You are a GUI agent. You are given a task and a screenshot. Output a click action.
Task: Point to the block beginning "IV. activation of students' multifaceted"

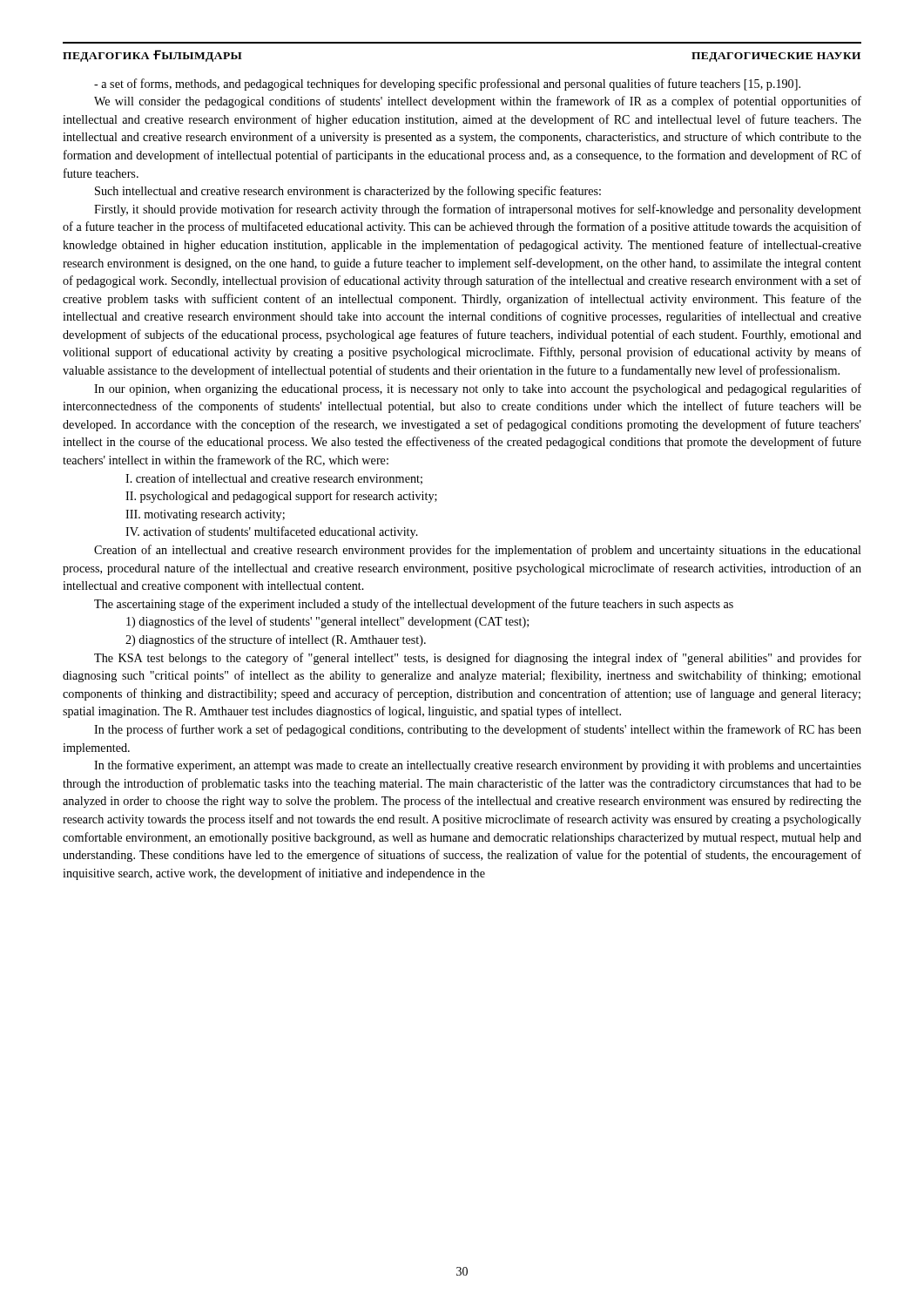(272, 532)
